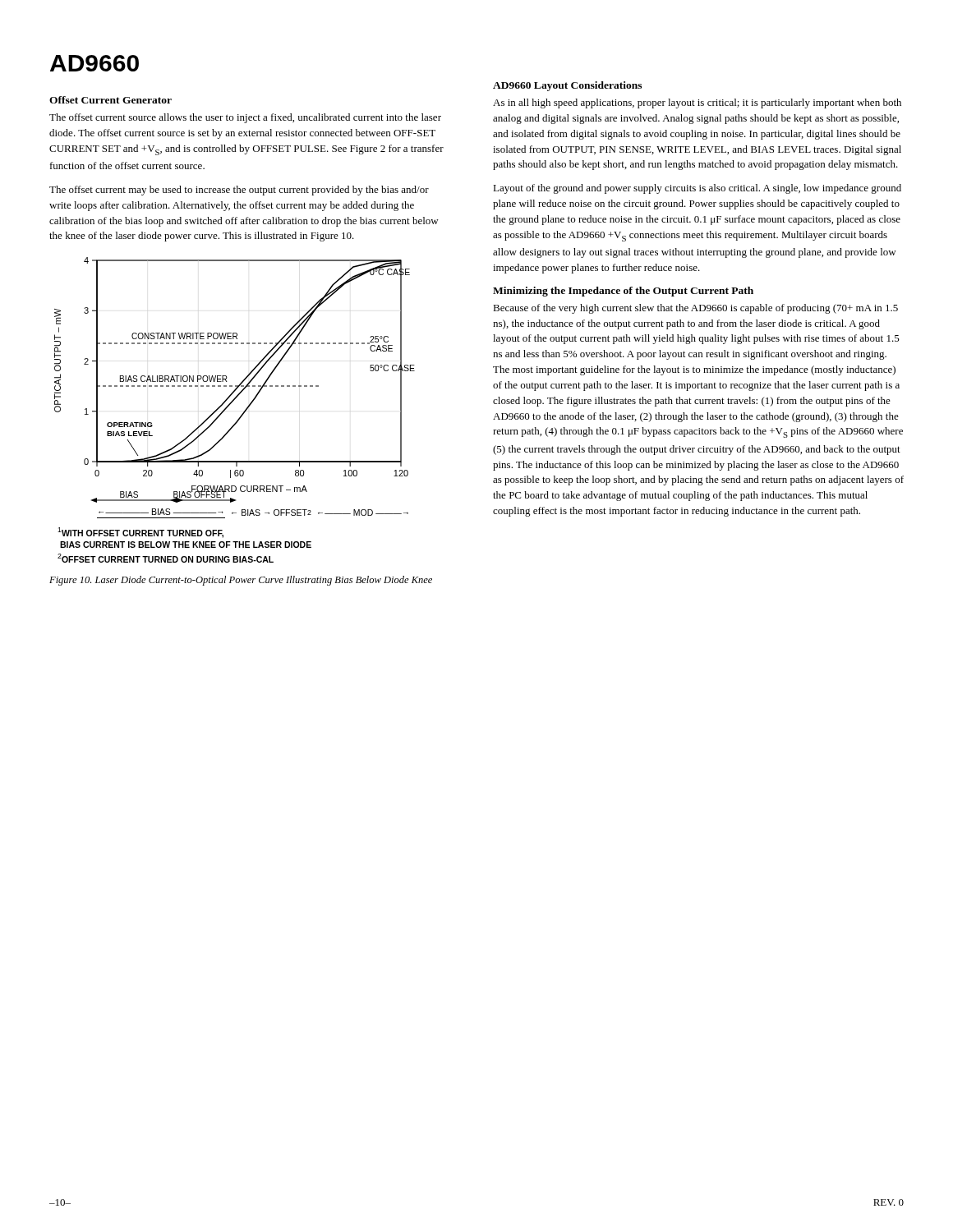
Task: Locate the title
Action: (x=94, y=63)
